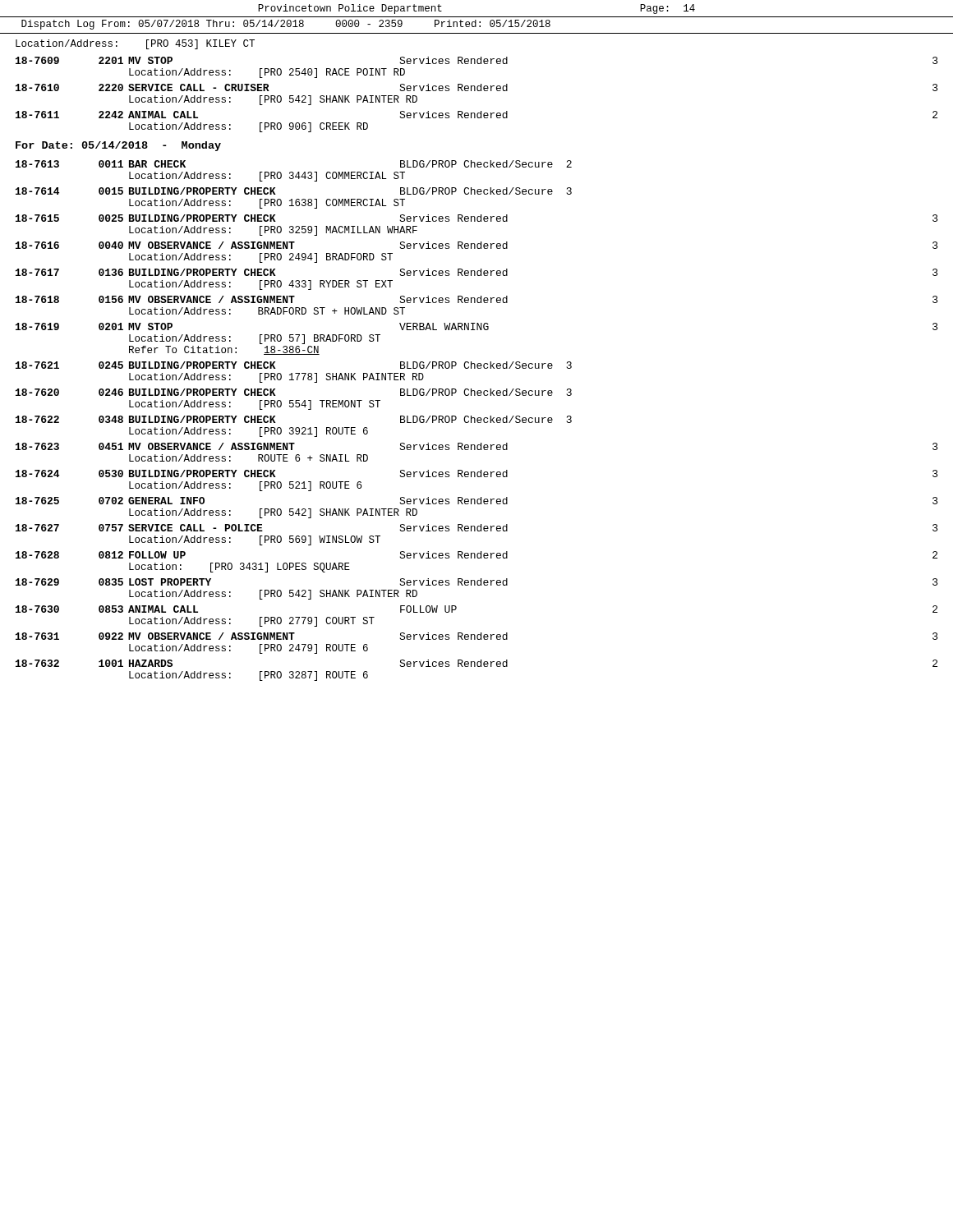Find the block starting "18-7628 0812 FOLLOW"
Viewport: 953px width, 1232px height.
[x=476, y=561]
